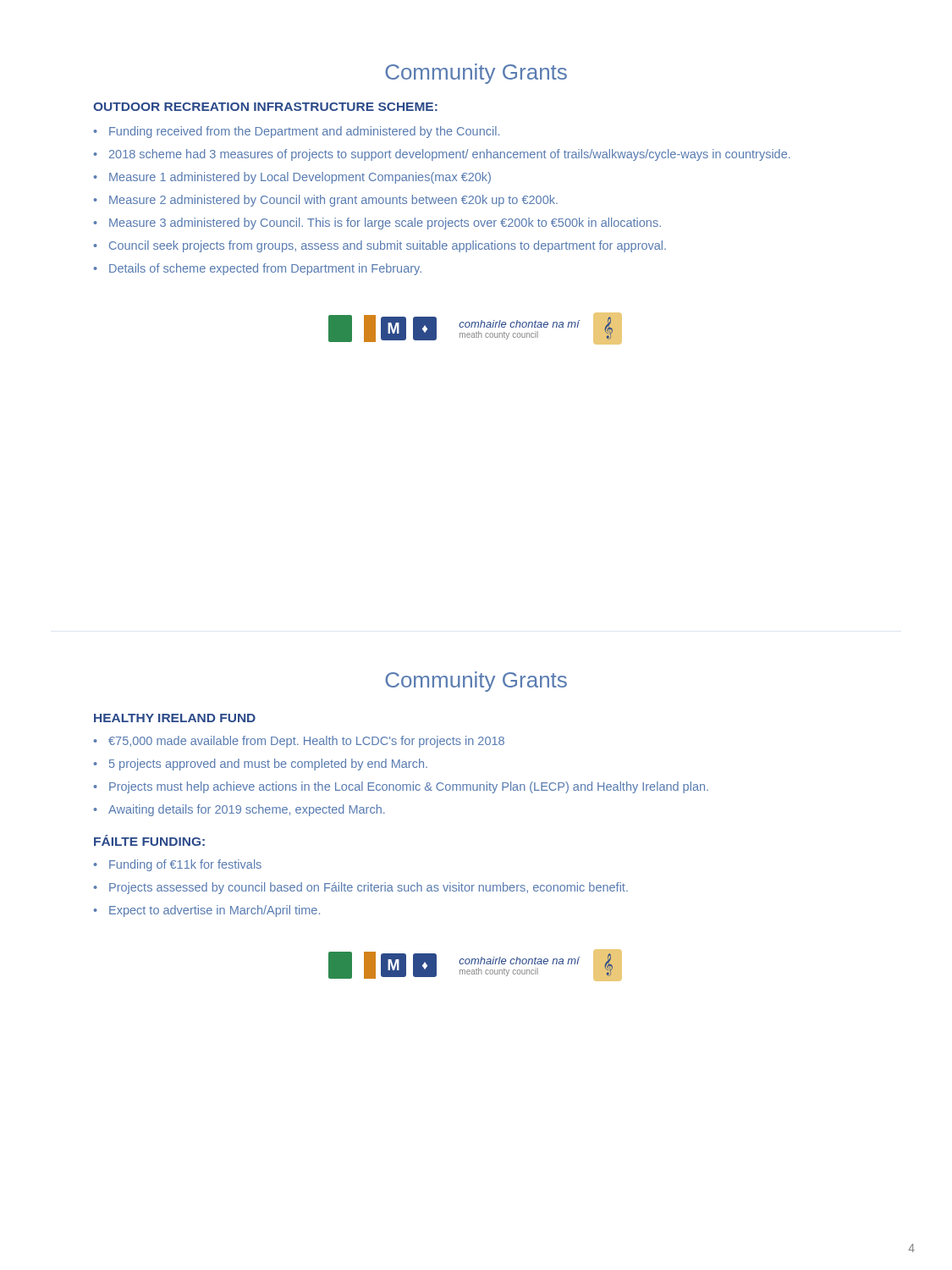Select the element starting "Measure 2 administered by Council"

[333, 200]
